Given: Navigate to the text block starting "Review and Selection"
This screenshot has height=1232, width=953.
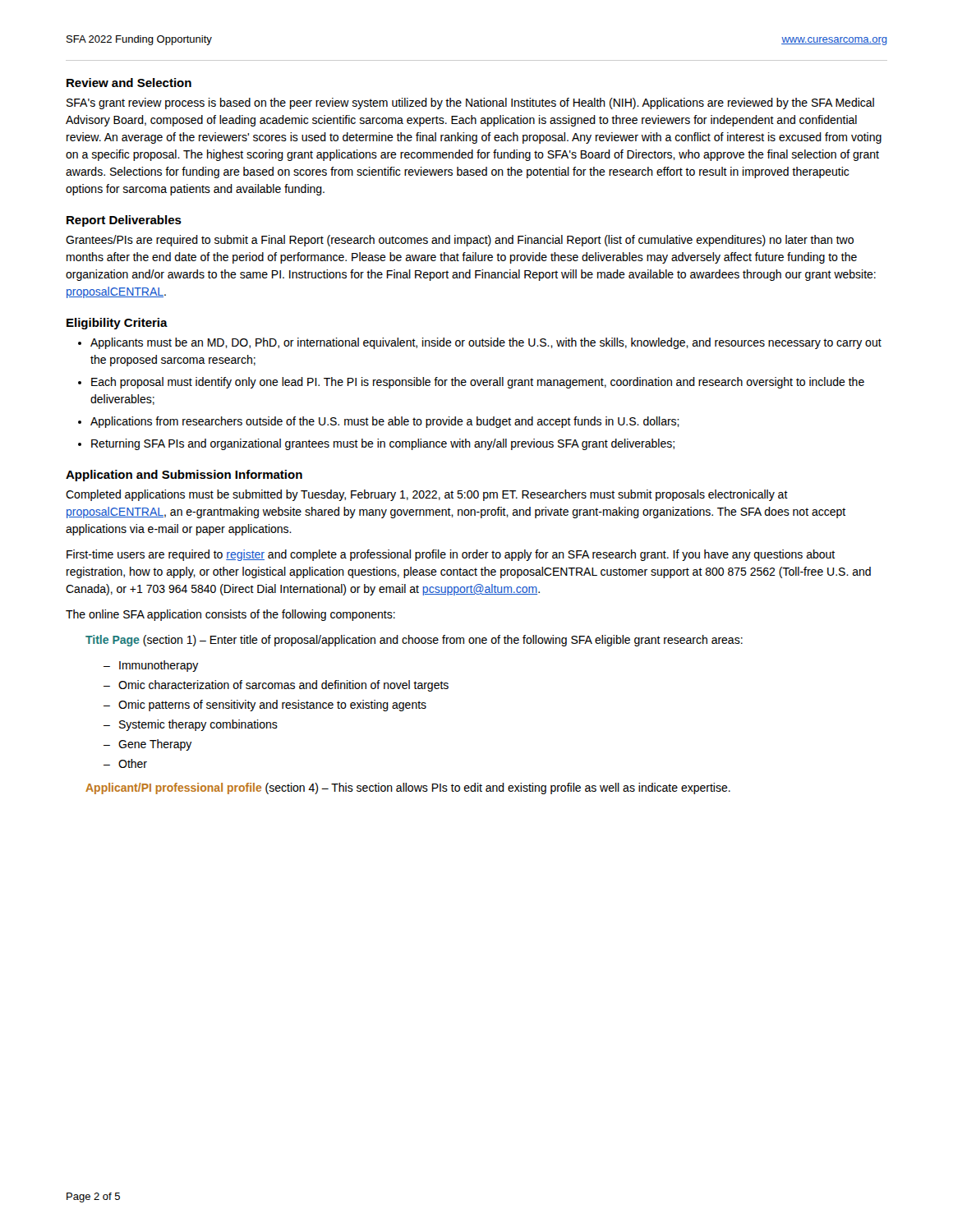Looking at the screenshot, I should click(x=129, y=83).
